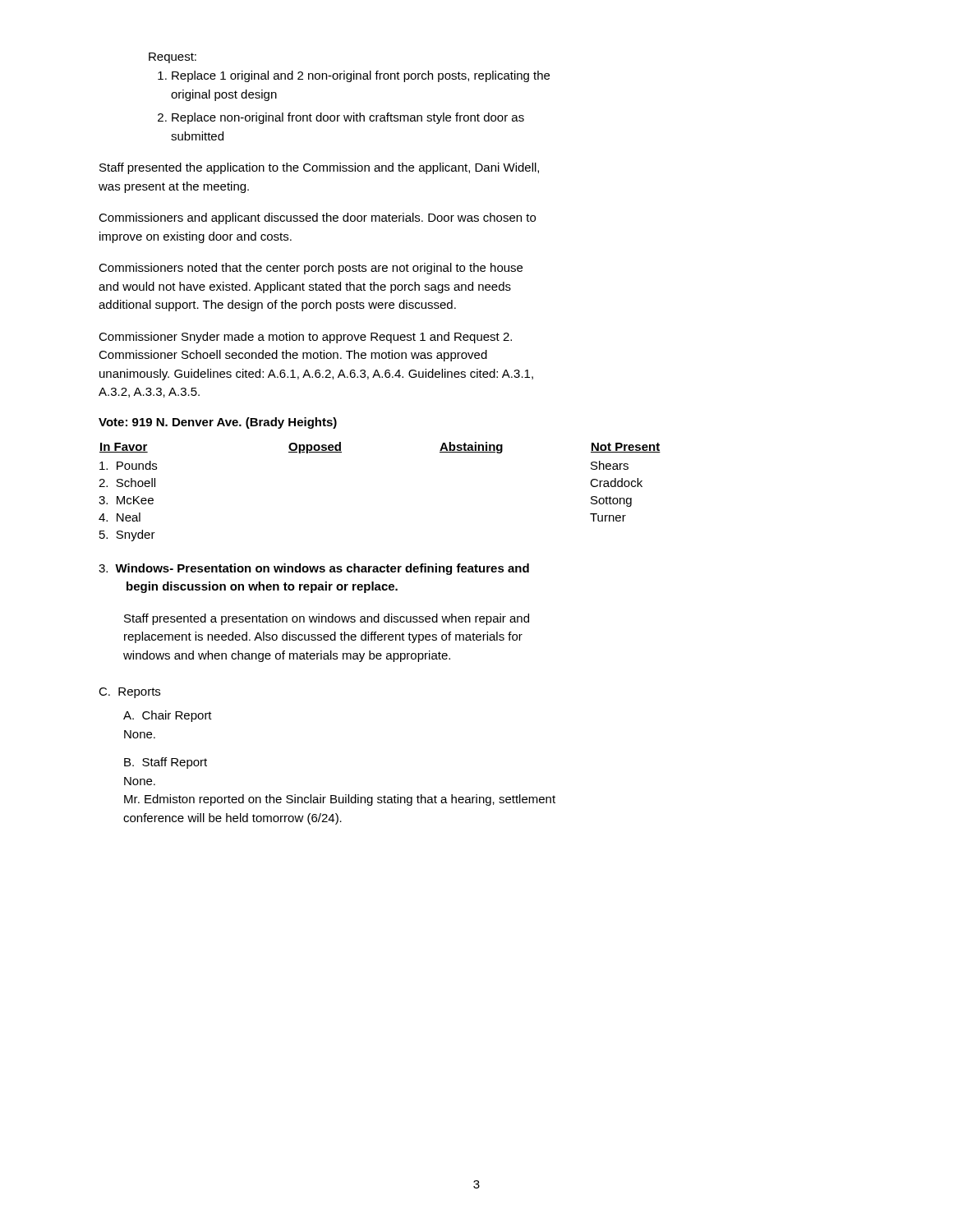Find the block on this page that starts "Commissioner Snyder made a motion to approve Request"
Image resolution: width=953 pixels, height=1232 pixels.
(476, 364)
